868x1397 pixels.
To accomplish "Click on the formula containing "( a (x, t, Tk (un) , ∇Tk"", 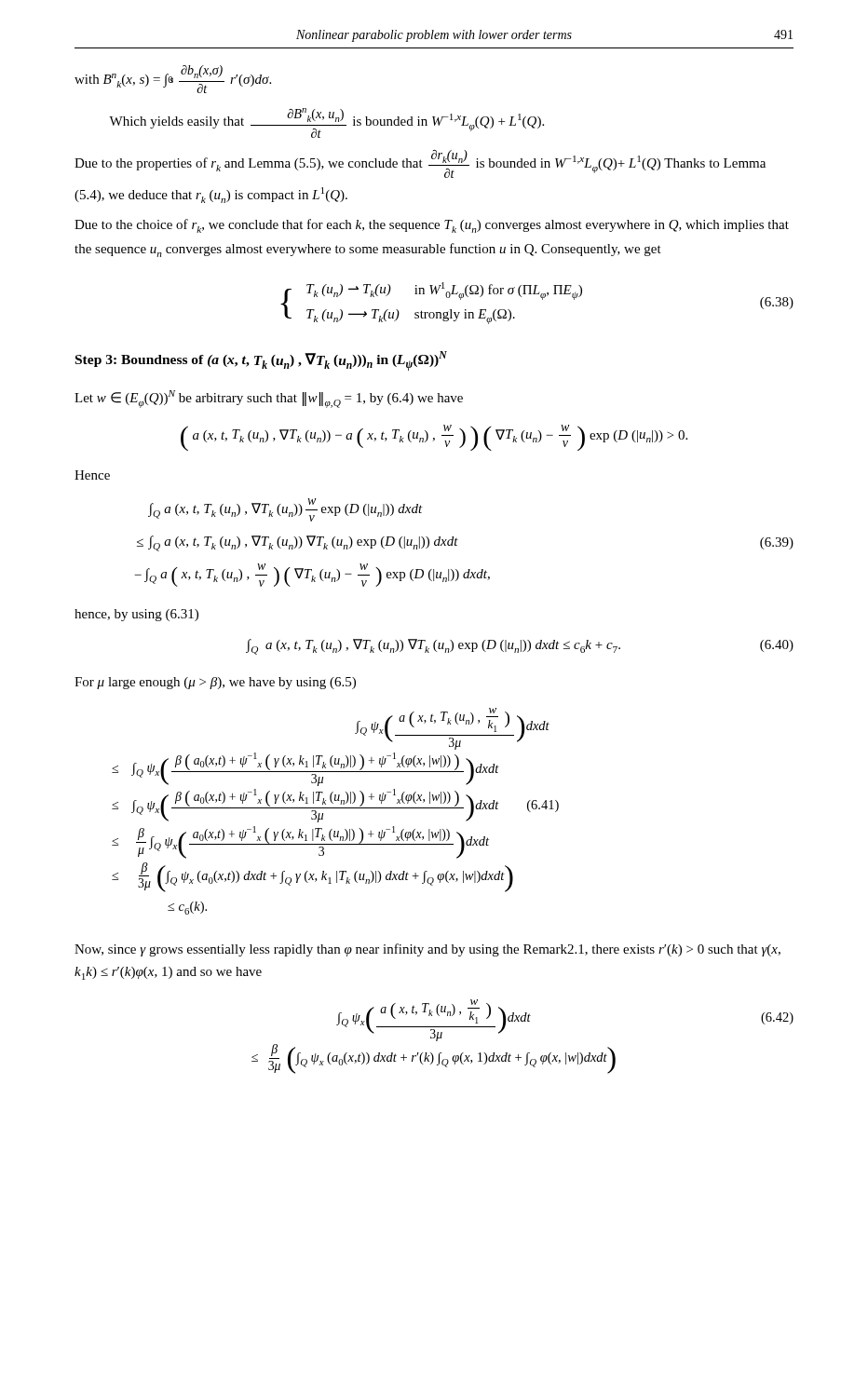I will pyautogui.click(x=434, y=436).
